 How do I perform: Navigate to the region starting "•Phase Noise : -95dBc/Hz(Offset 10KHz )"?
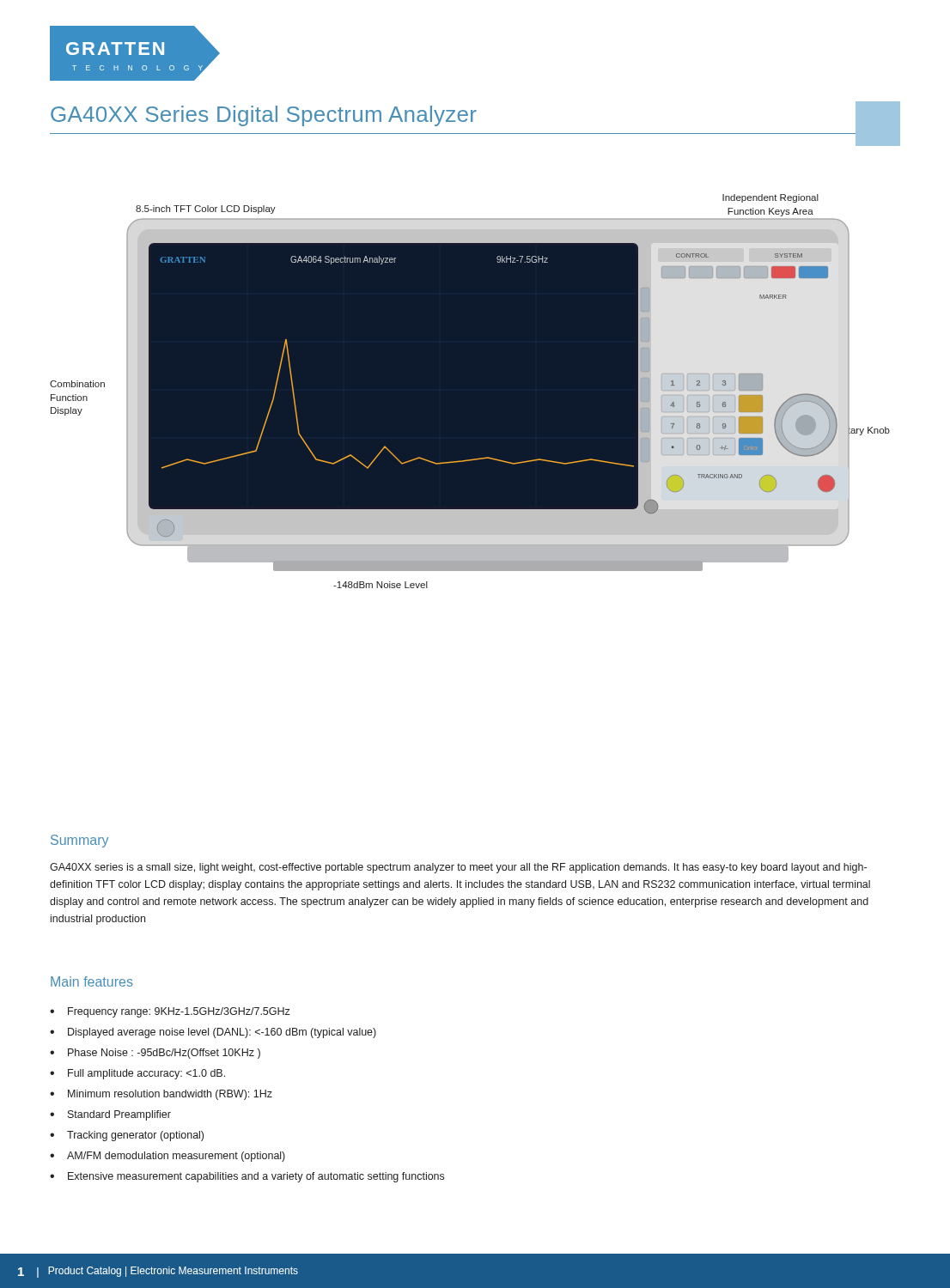point(155,1054)
